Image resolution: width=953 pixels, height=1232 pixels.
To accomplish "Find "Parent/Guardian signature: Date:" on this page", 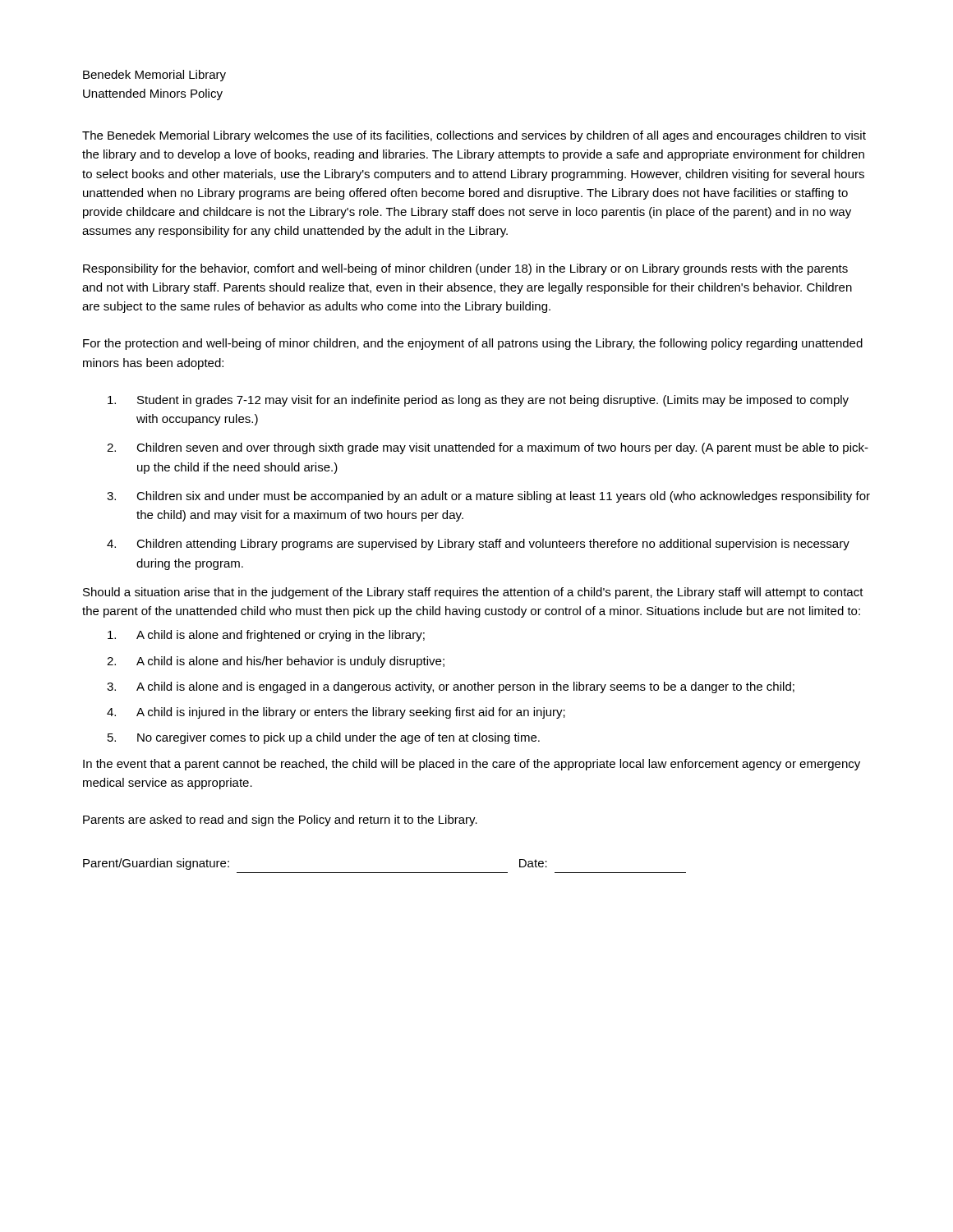I will 384,863.
